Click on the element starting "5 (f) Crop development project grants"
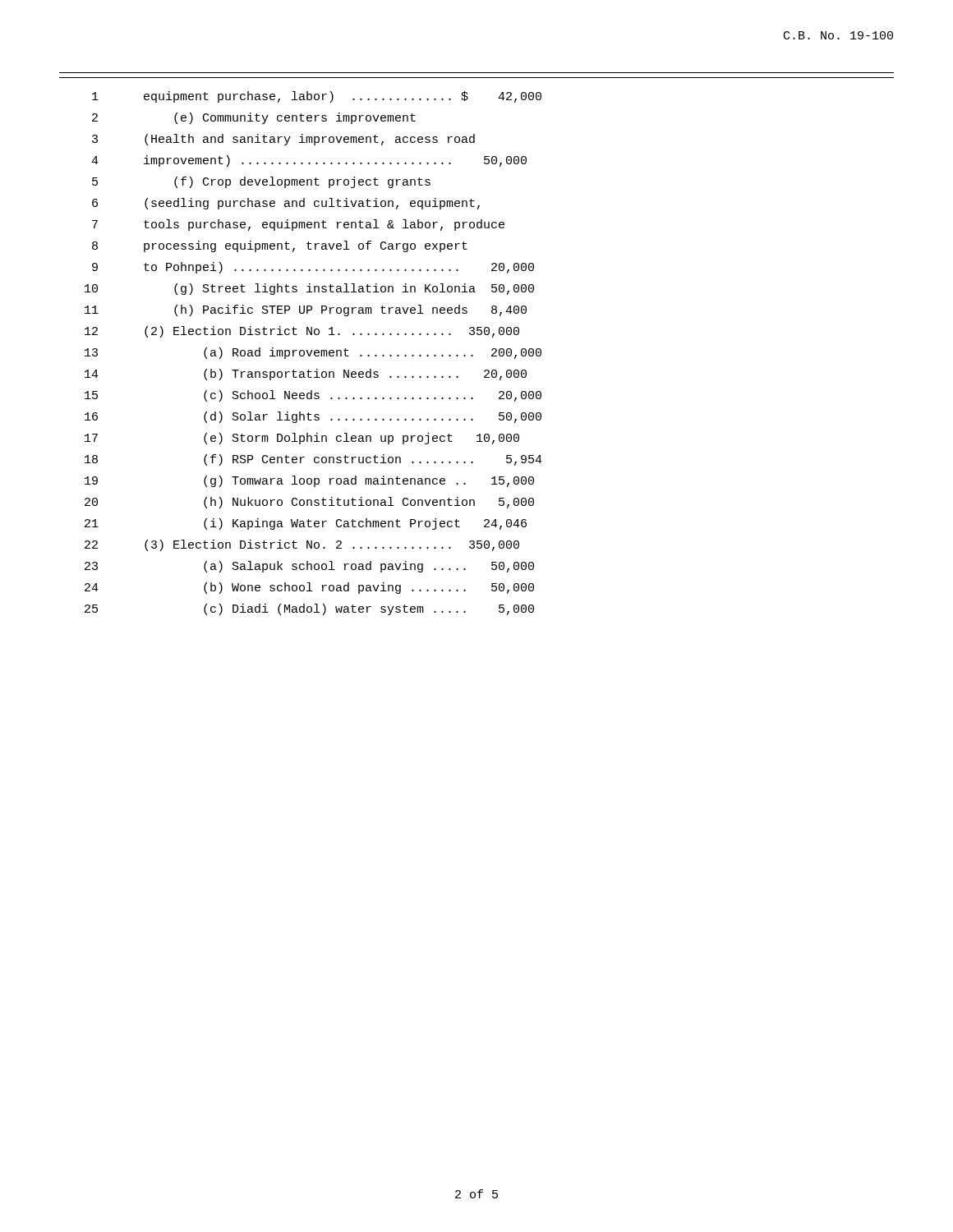Viewport: 953px width, 1232px height. tap(261, 182)
